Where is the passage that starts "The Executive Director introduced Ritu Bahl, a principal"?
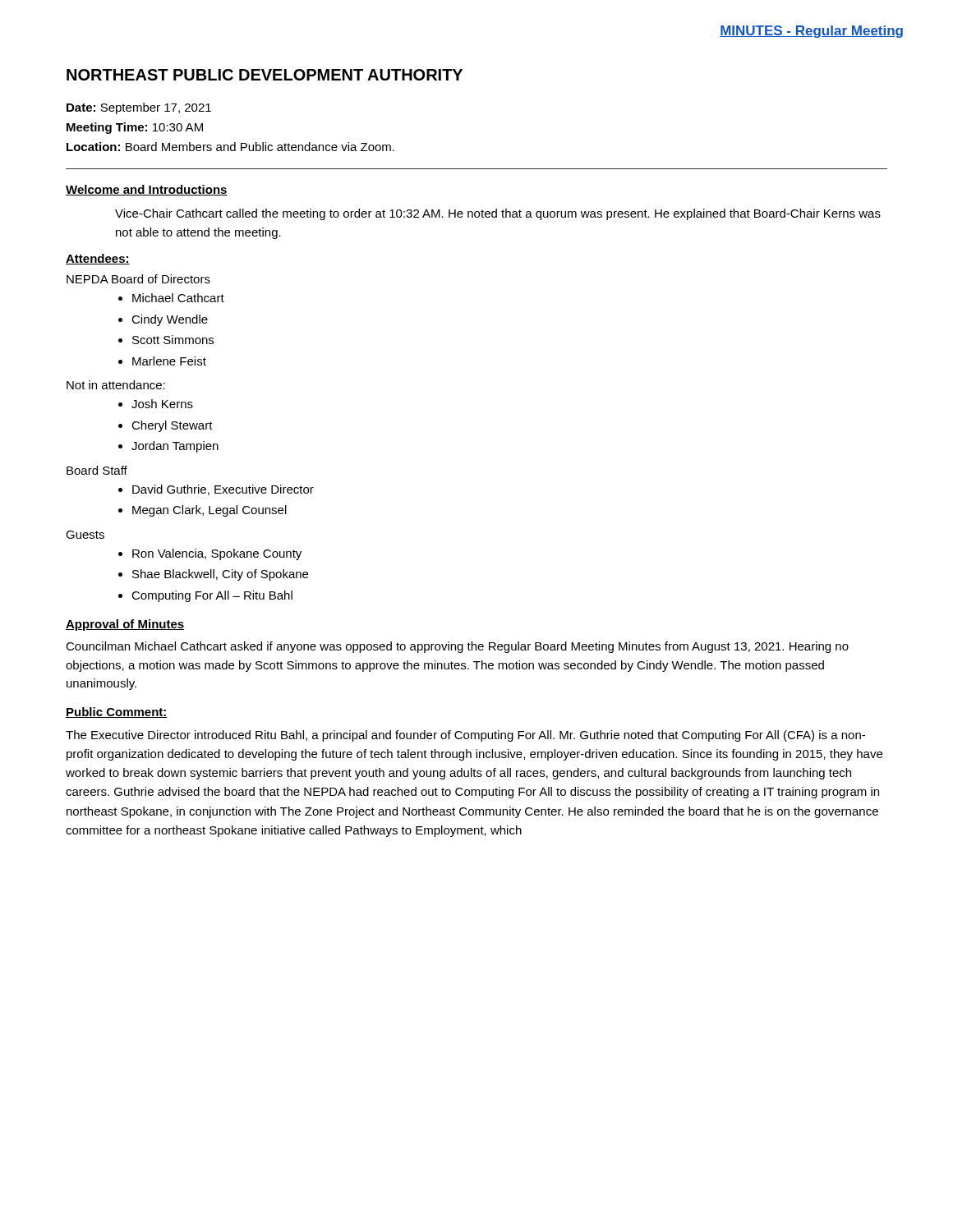 tap(474, 782)
